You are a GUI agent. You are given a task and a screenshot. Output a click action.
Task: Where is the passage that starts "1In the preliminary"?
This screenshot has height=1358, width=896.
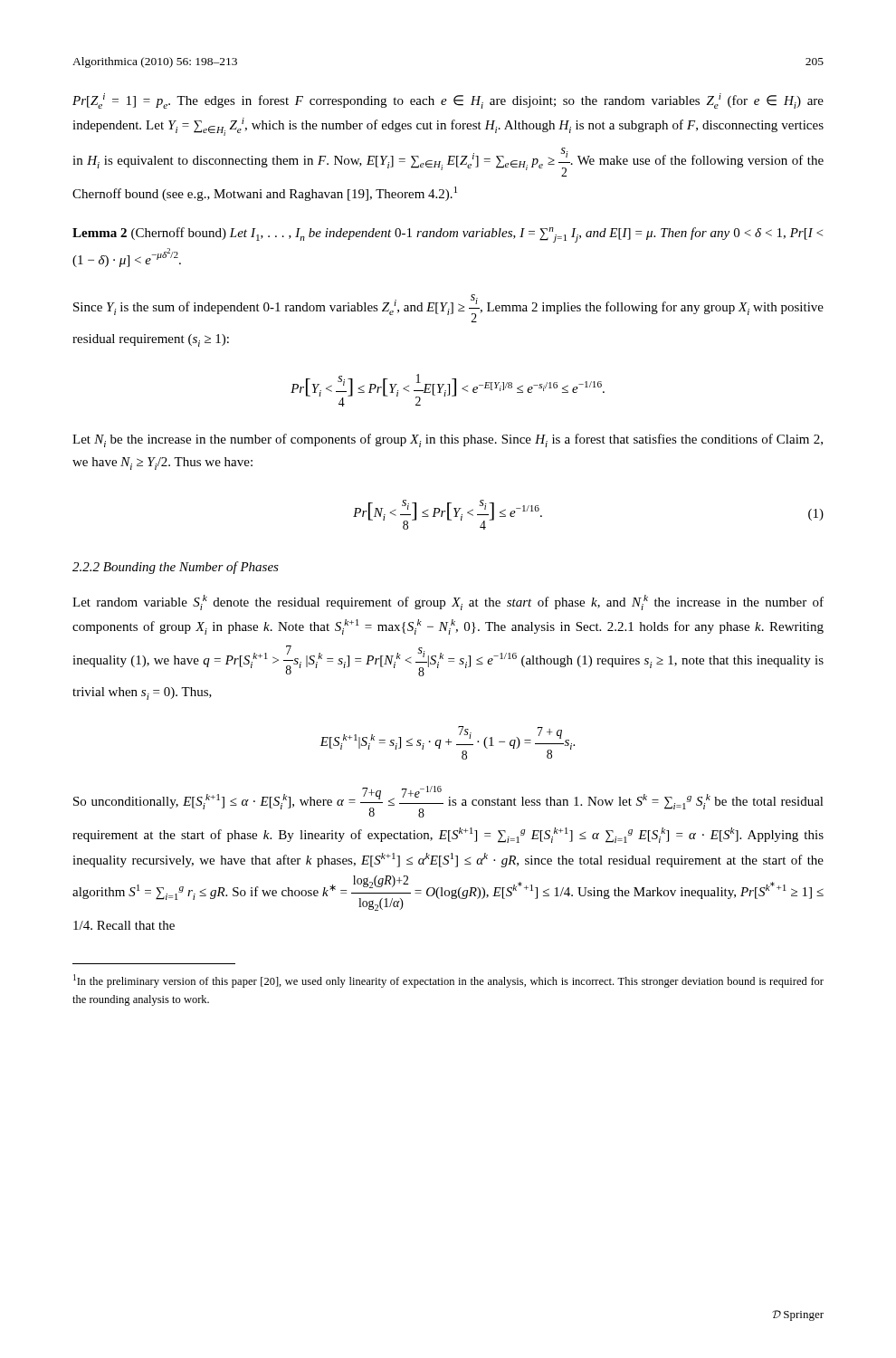point(448,990)
